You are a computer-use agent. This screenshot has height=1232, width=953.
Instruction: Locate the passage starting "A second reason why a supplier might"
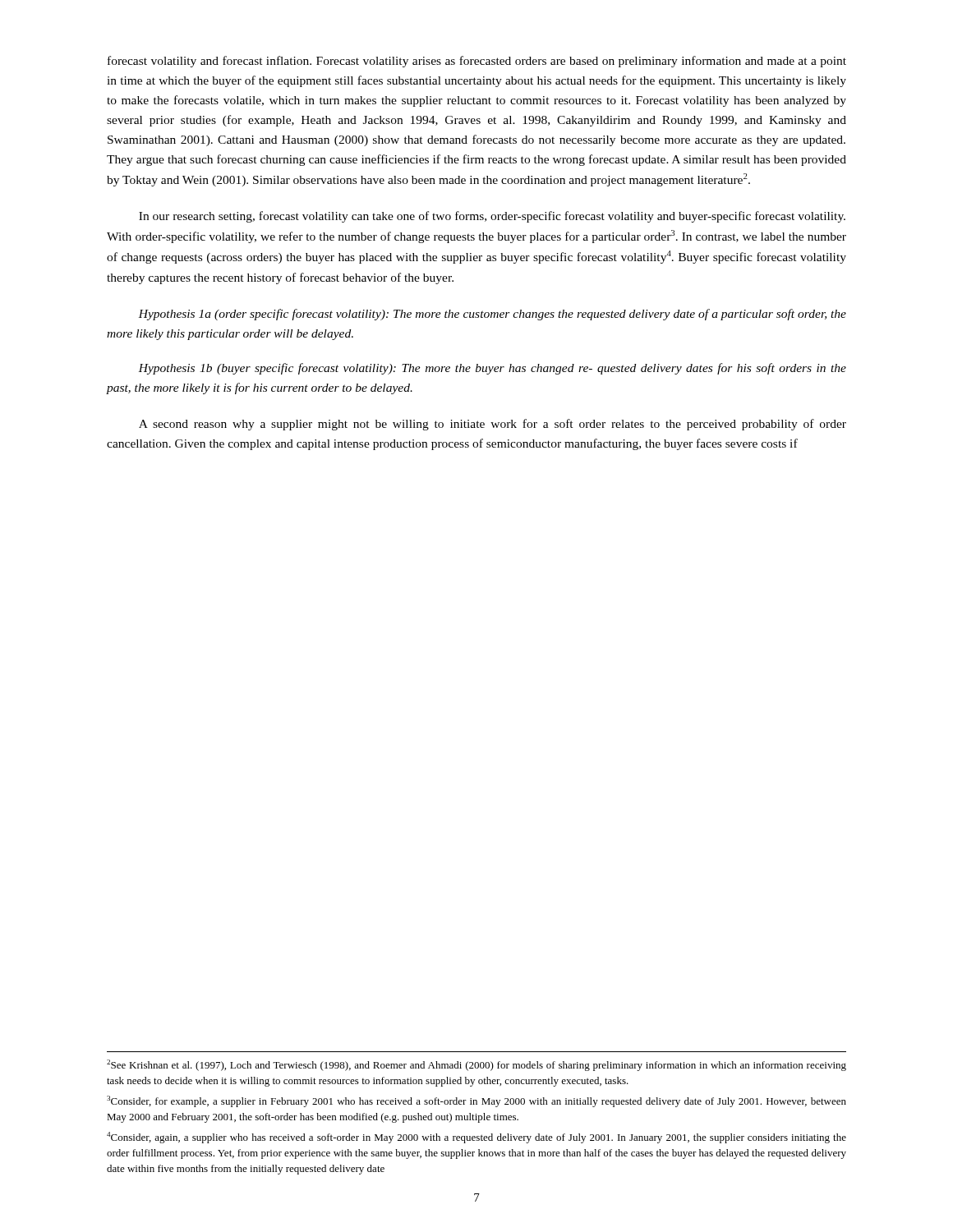(476, 433)
